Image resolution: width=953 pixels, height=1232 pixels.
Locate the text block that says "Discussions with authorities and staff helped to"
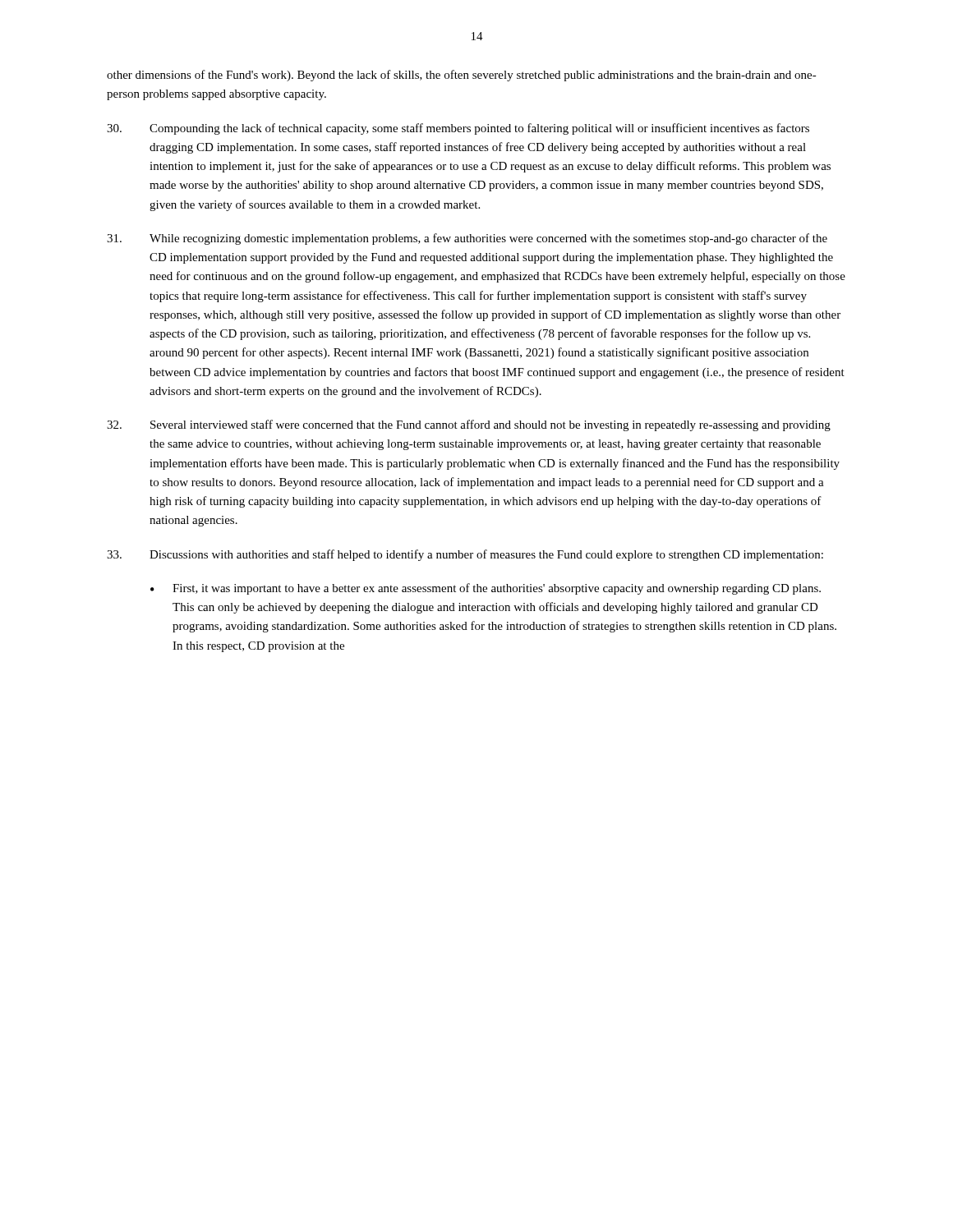[x=476, y=554]
